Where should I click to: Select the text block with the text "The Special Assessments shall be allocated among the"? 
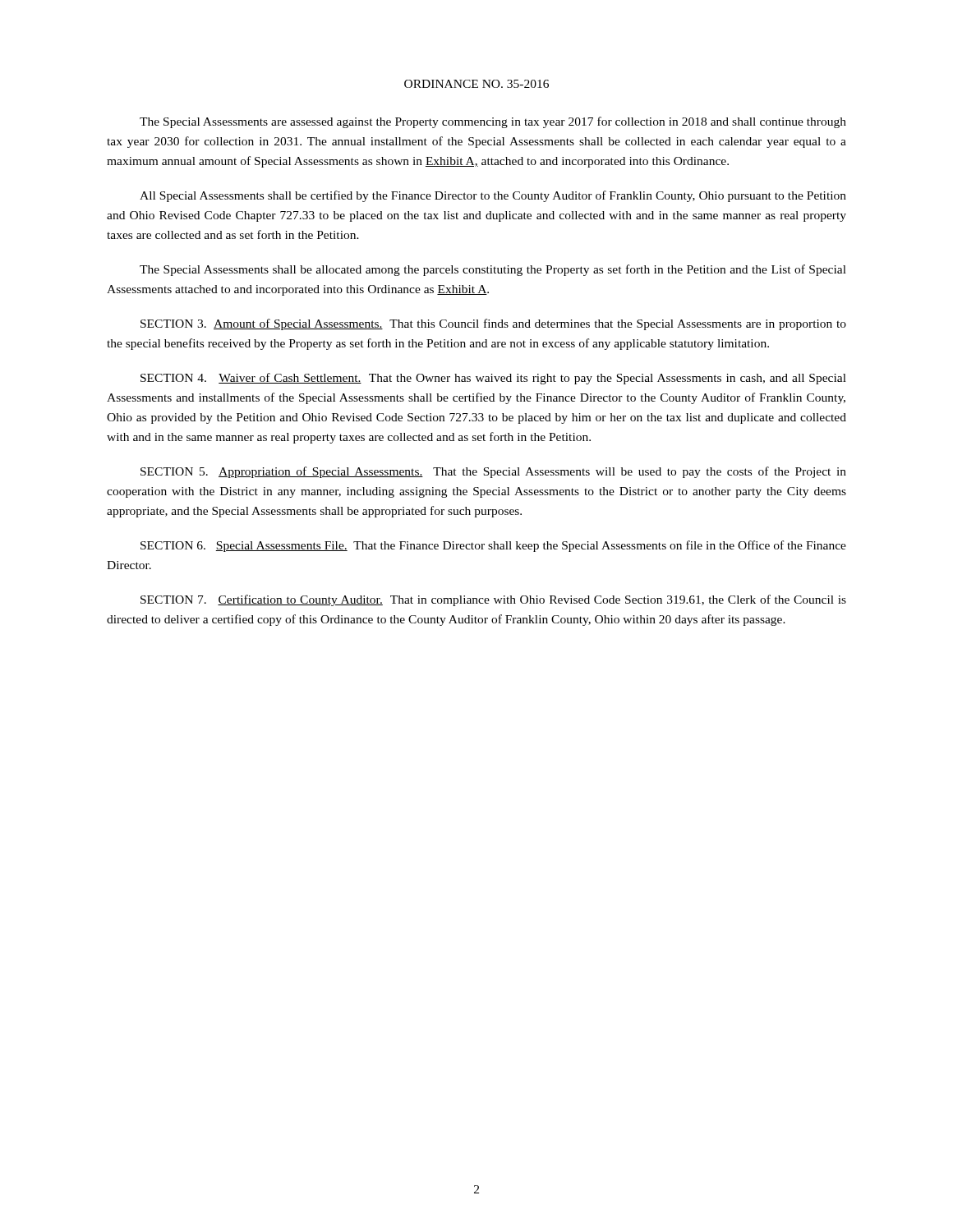coord(476,279)
